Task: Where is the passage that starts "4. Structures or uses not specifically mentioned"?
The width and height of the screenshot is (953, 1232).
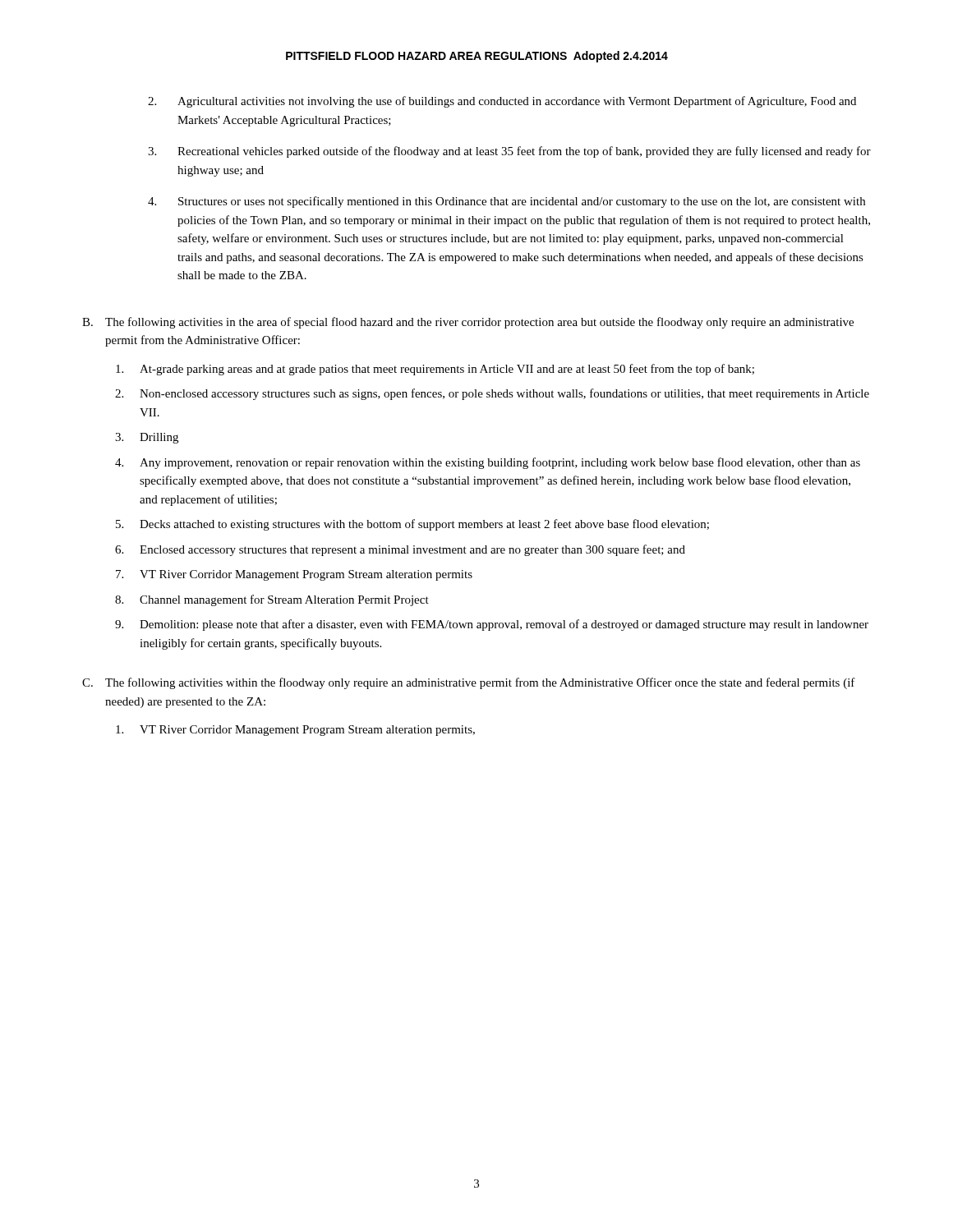Action: 509,238
